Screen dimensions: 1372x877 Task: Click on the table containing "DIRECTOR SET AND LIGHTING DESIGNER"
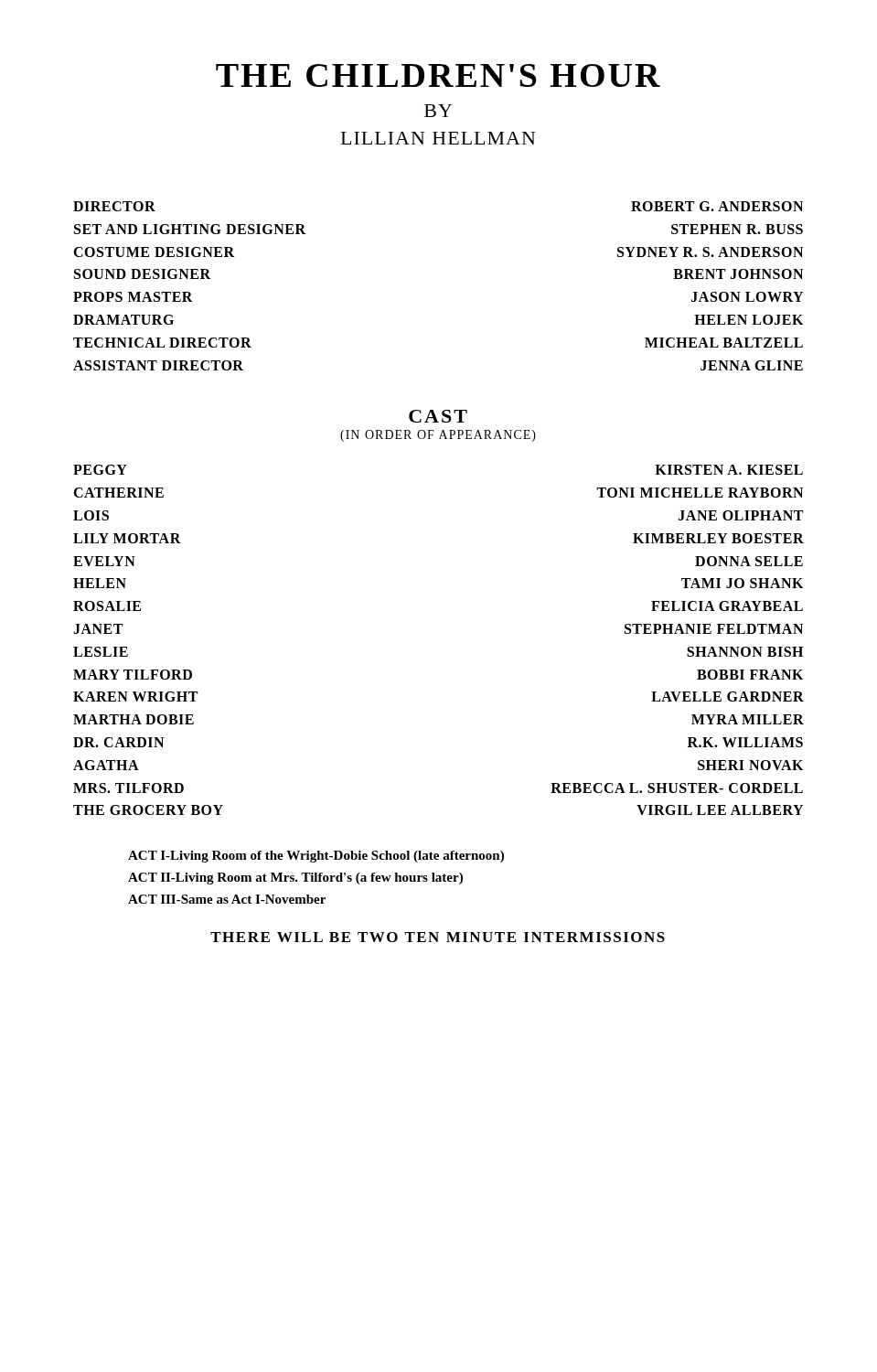pos(438,286)
